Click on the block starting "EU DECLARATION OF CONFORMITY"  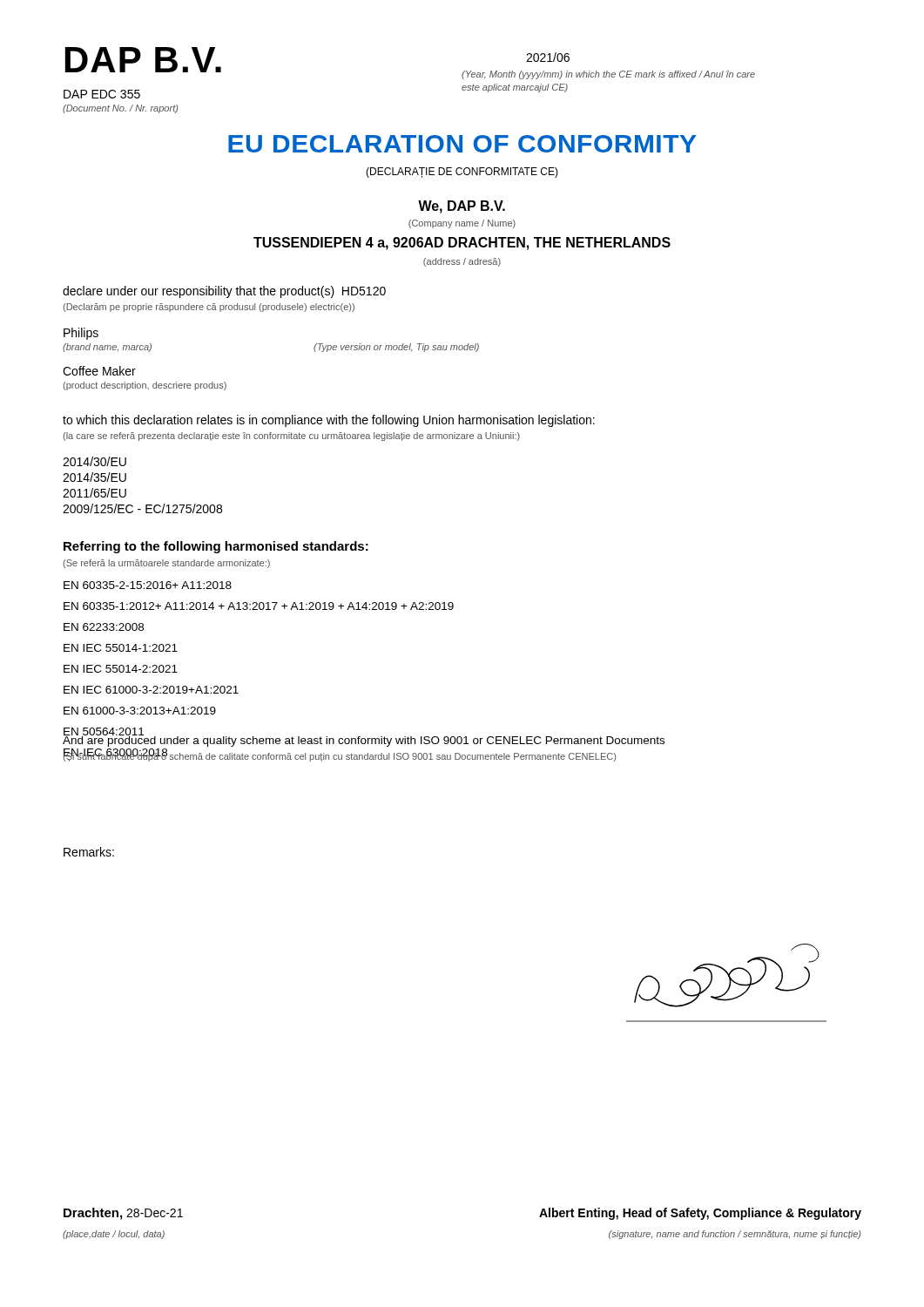462,143
